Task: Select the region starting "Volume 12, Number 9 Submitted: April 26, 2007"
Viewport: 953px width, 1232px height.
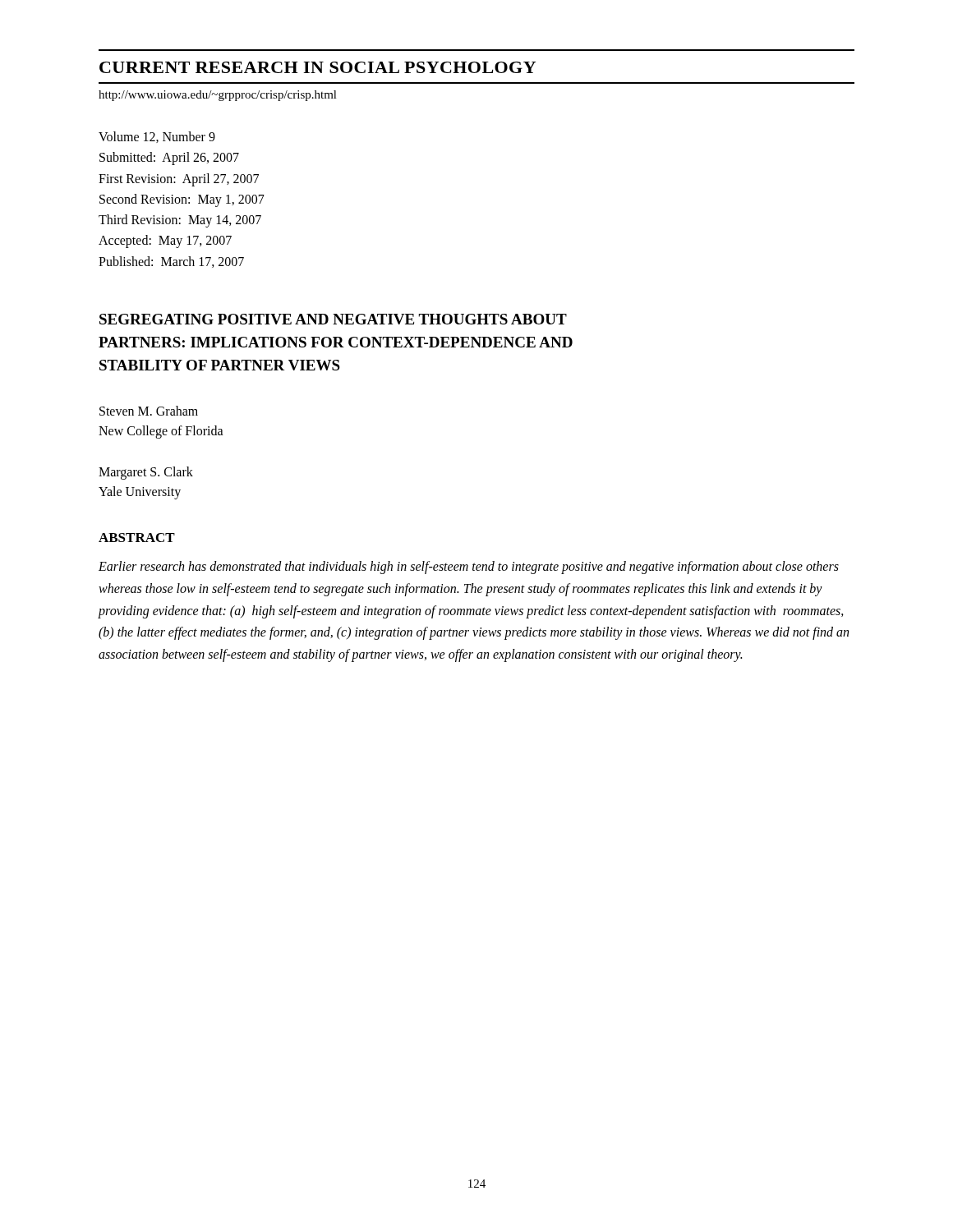Action: click(x=181, y=199)
